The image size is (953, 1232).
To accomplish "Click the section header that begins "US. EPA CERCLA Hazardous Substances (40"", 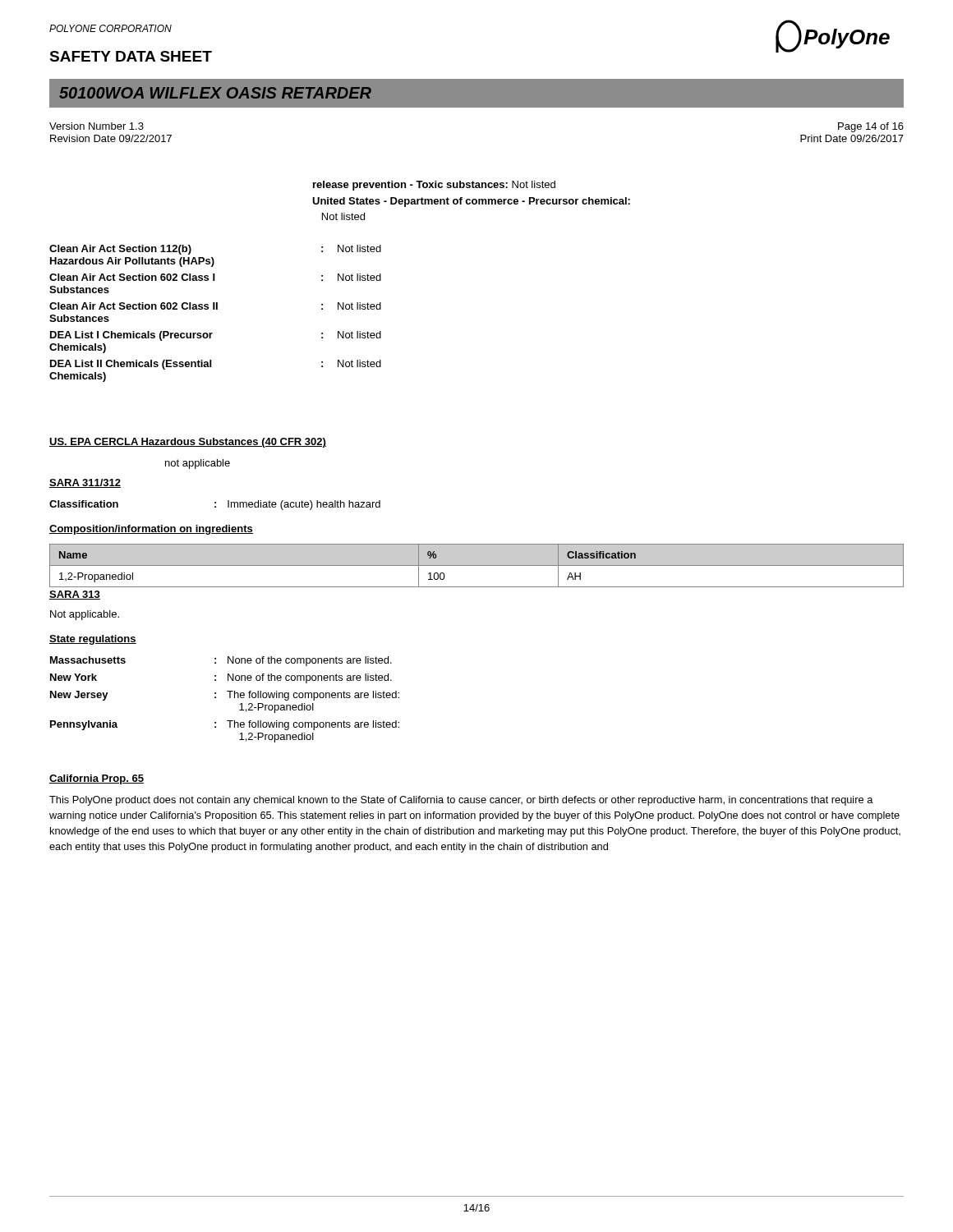I will pyautogui.click(x=188, y=441).
